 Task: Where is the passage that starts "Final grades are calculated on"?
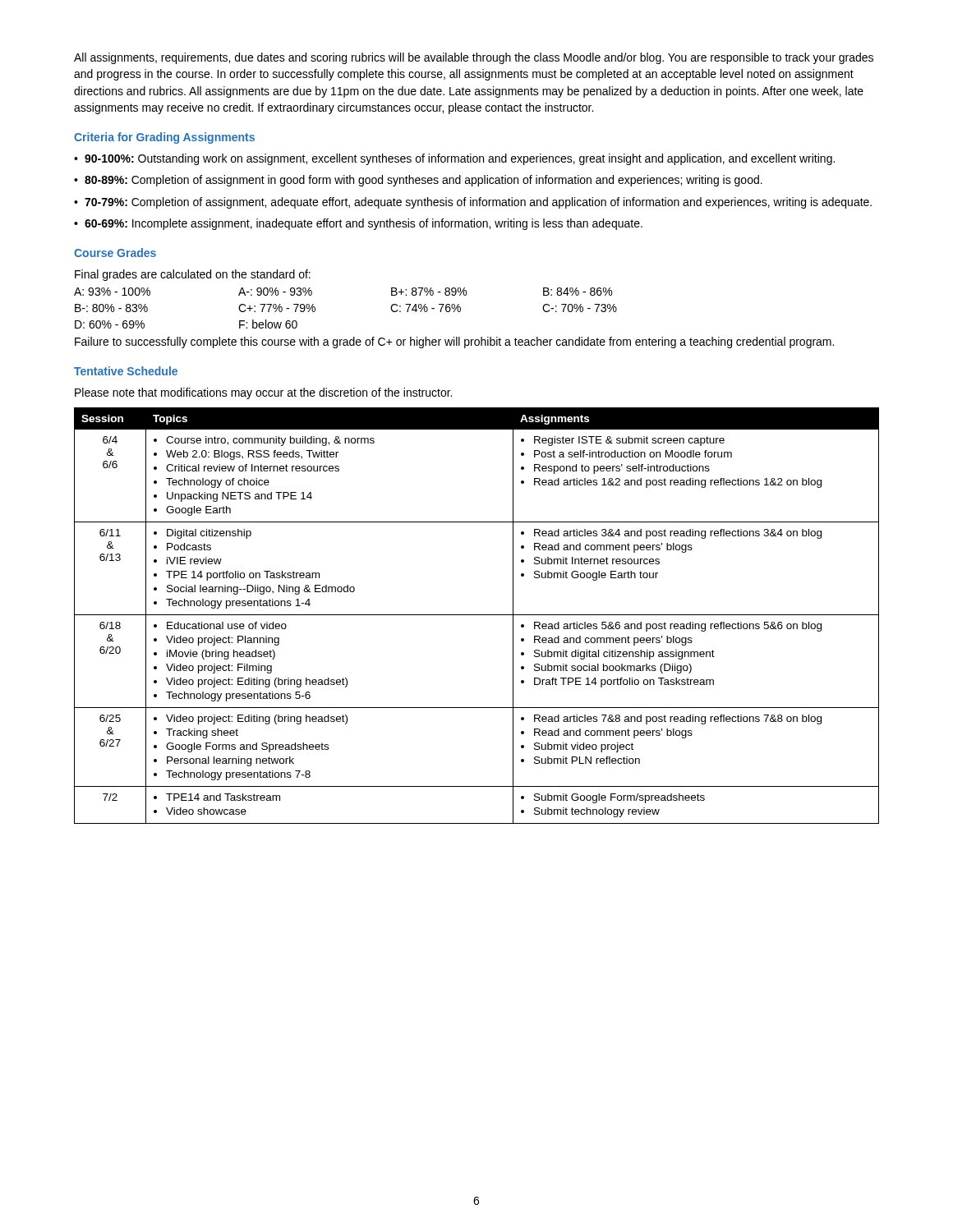(x=454, y=308)
